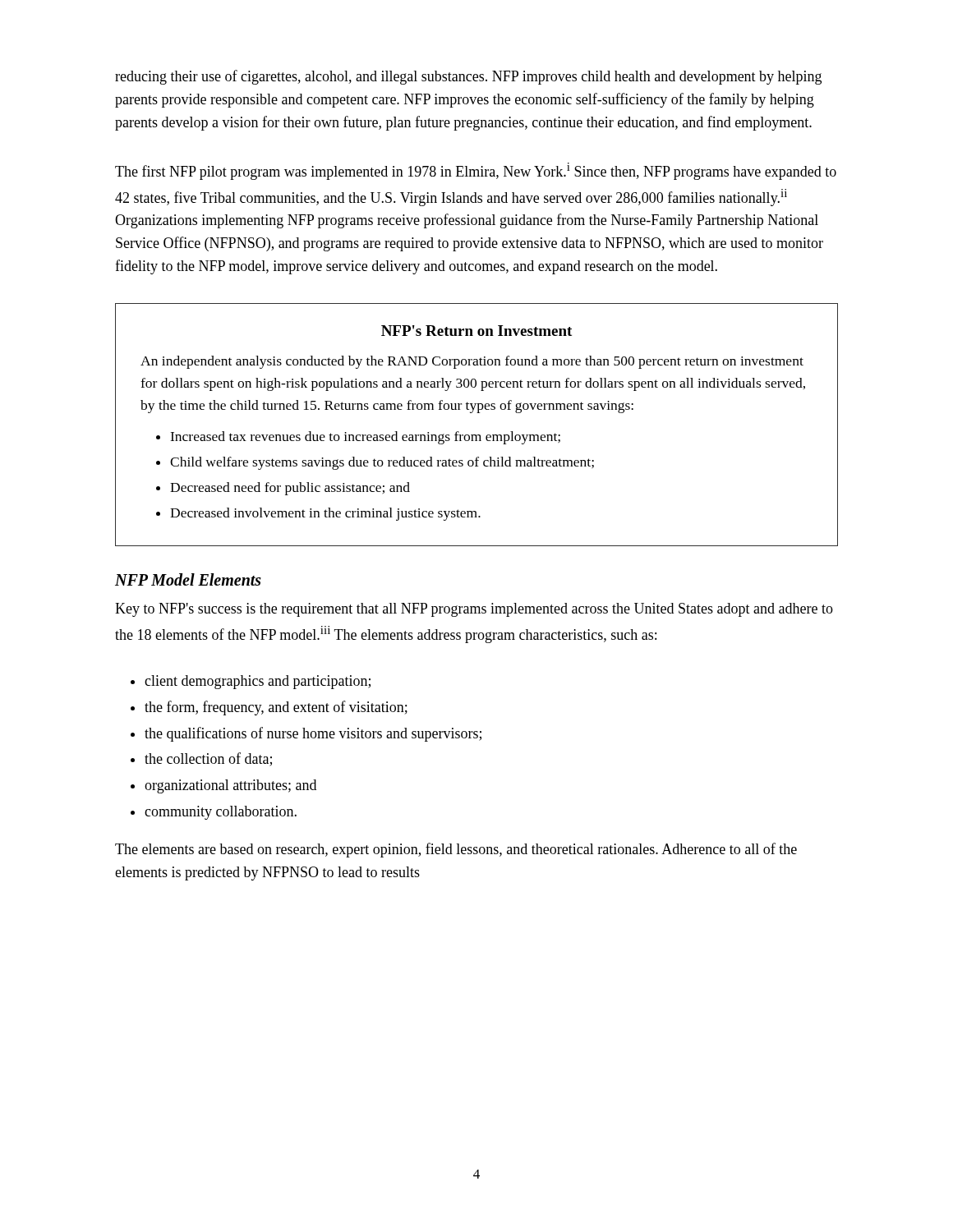Select the list item with the text "Child welfare systems savings due to reduced"
The width and height of the screenshot is (953, 1232).
coord(382,461)
